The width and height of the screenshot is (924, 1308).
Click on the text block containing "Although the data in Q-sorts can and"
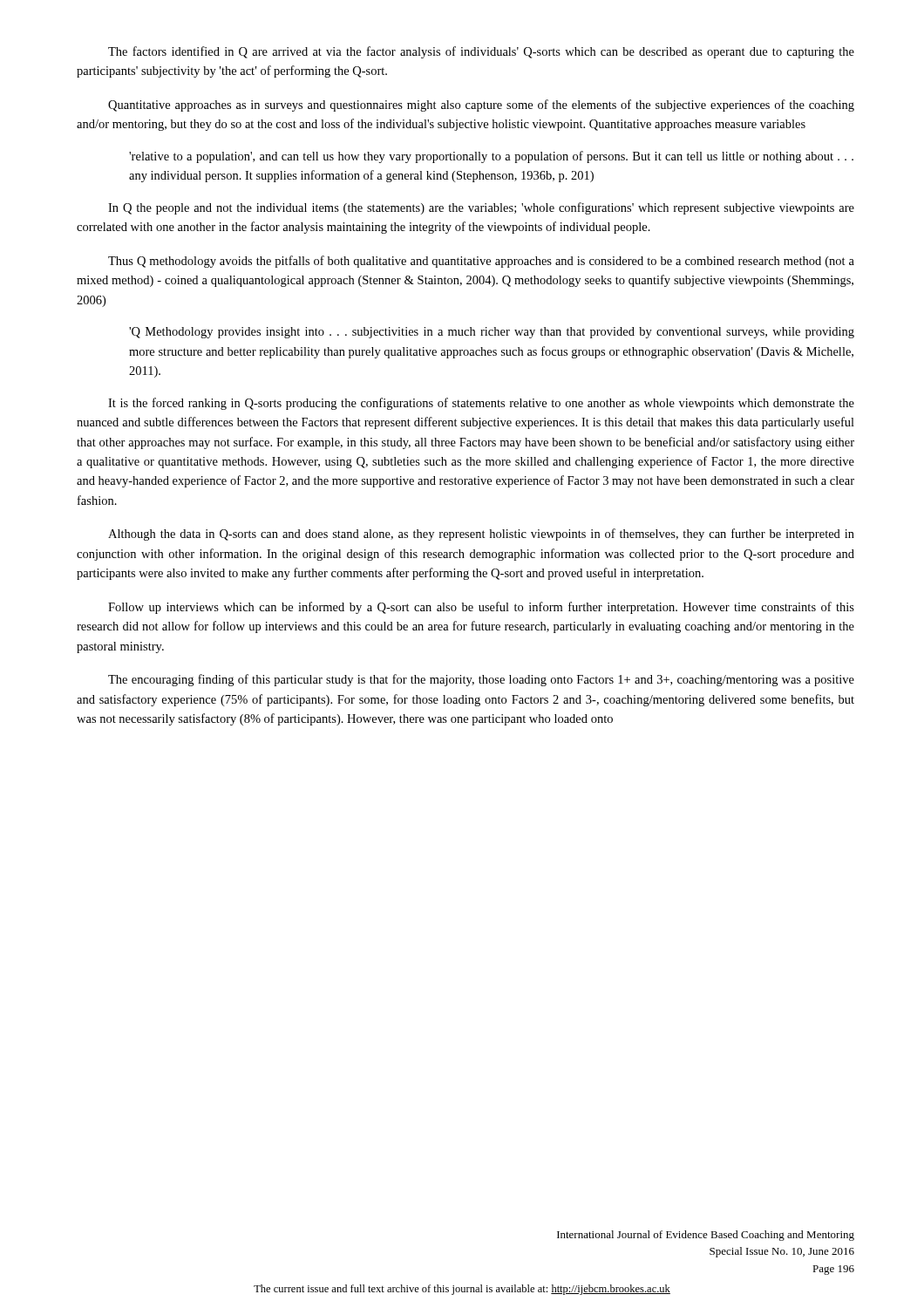click(x=465, y=554)
